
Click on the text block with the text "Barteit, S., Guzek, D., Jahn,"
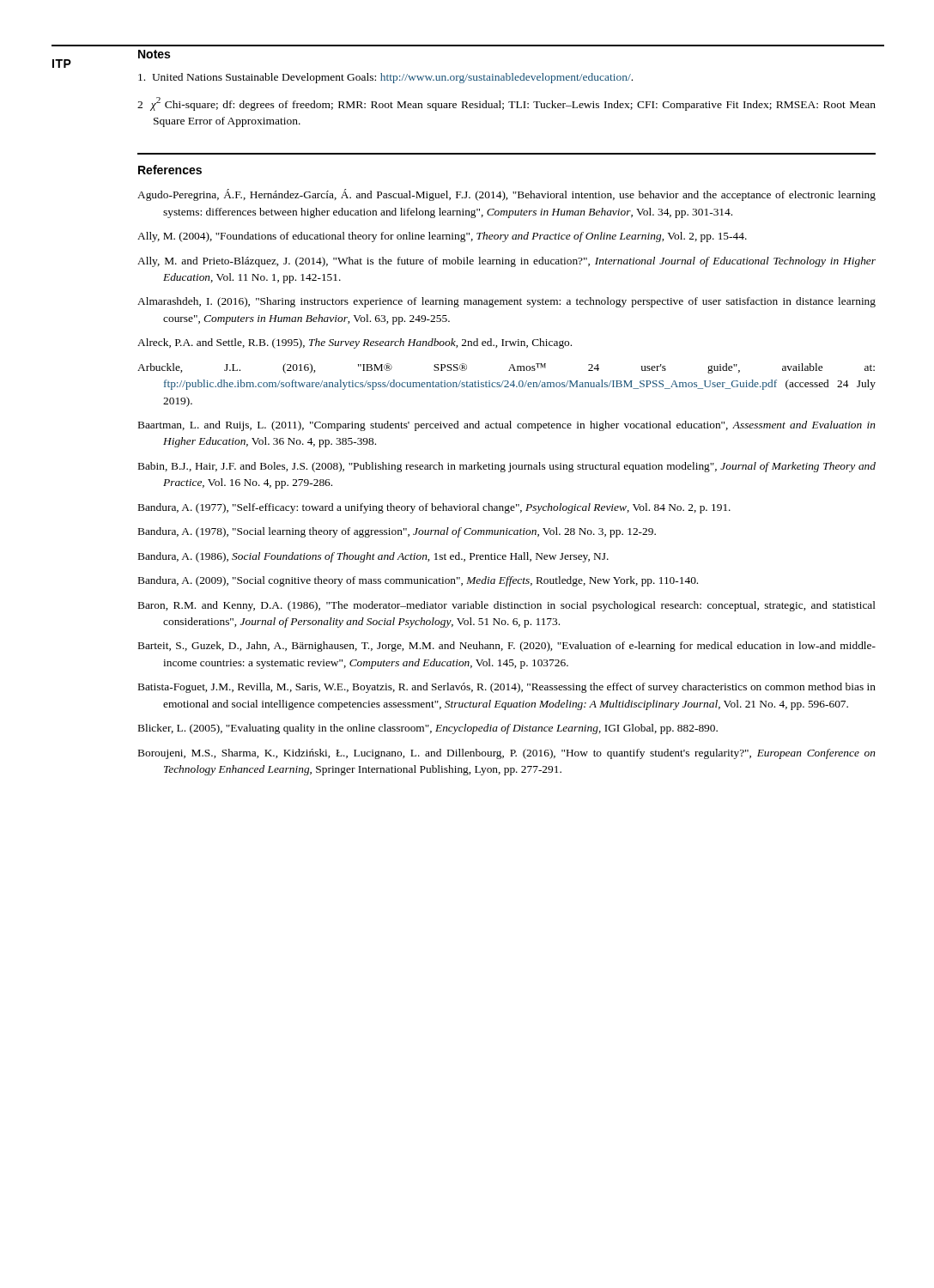pyautogui.click(x=507, y=654)
